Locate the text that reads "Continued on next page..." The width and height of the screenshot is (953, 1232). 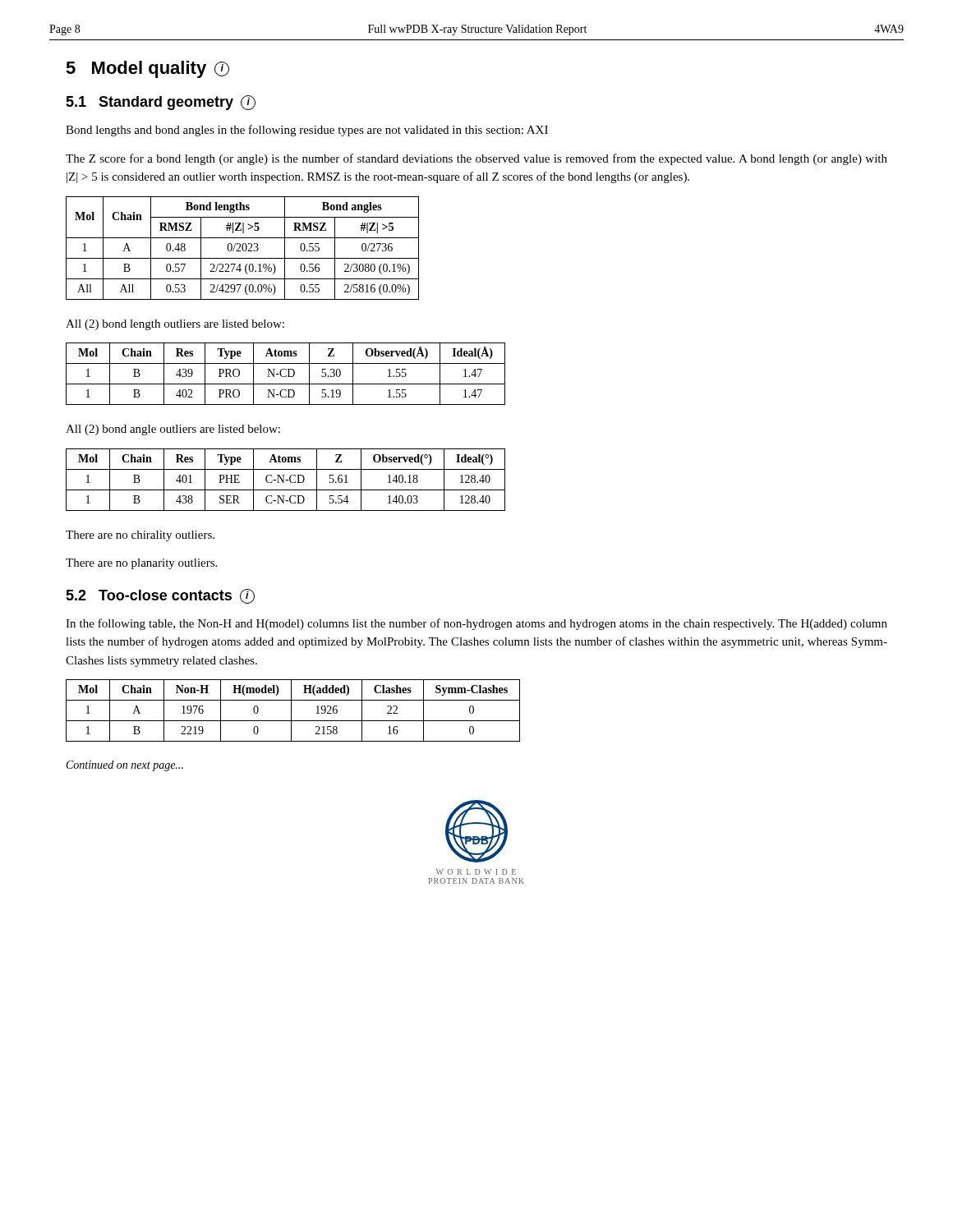[125, 766]
